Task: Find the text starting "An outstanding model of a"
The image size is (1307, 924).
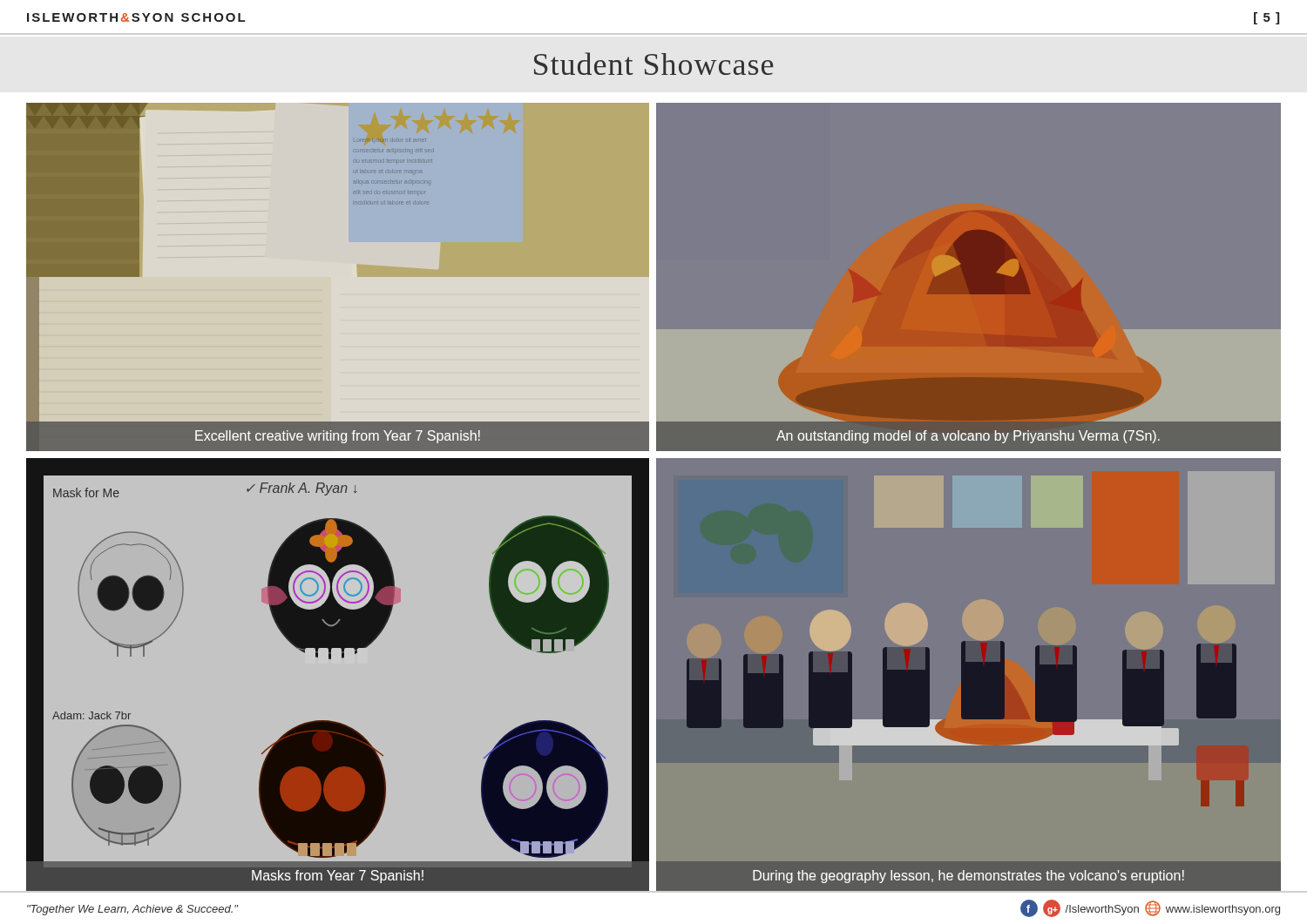Action: [968, 436]
